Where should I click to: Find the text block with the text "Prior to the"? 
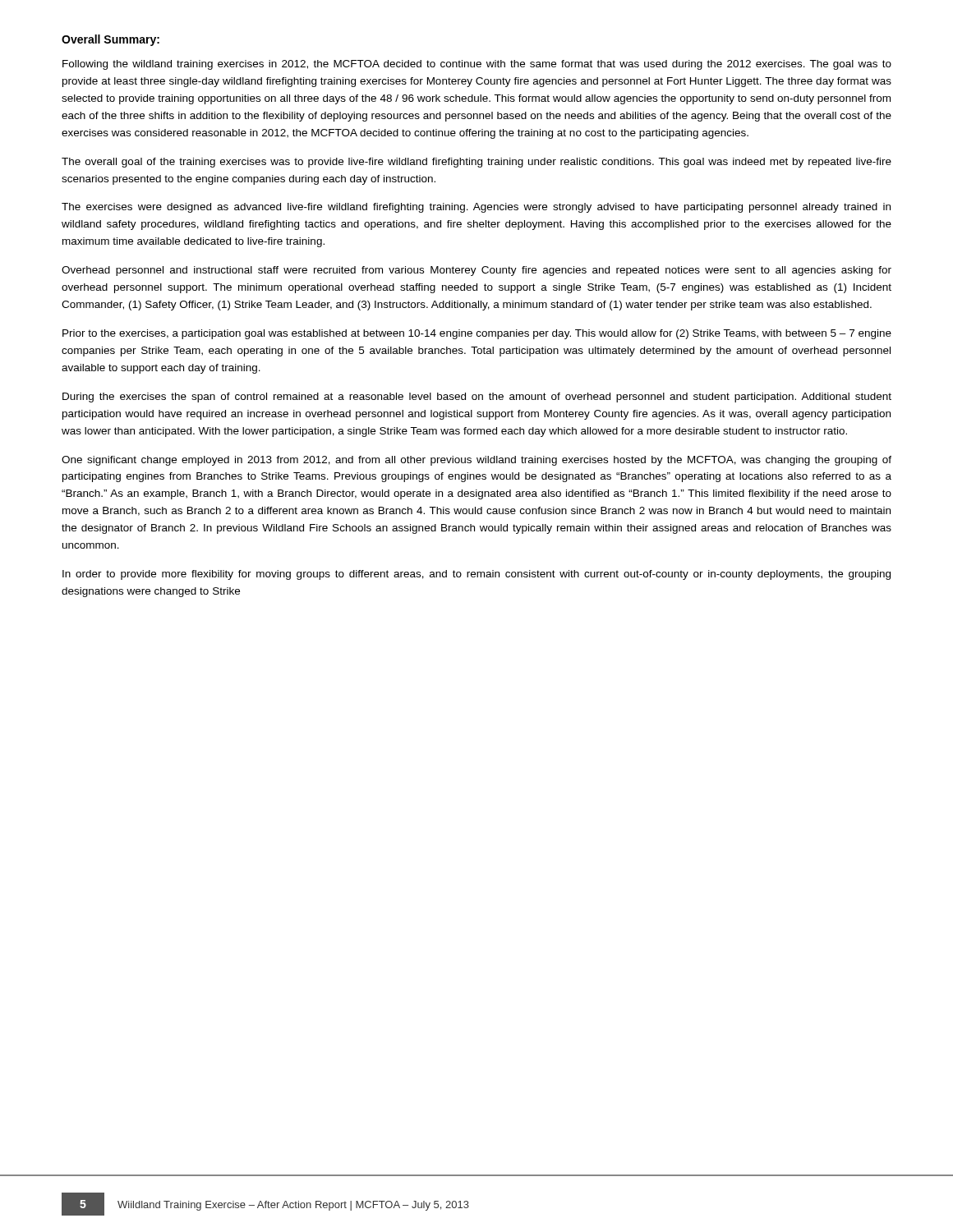tap(476, 350)
